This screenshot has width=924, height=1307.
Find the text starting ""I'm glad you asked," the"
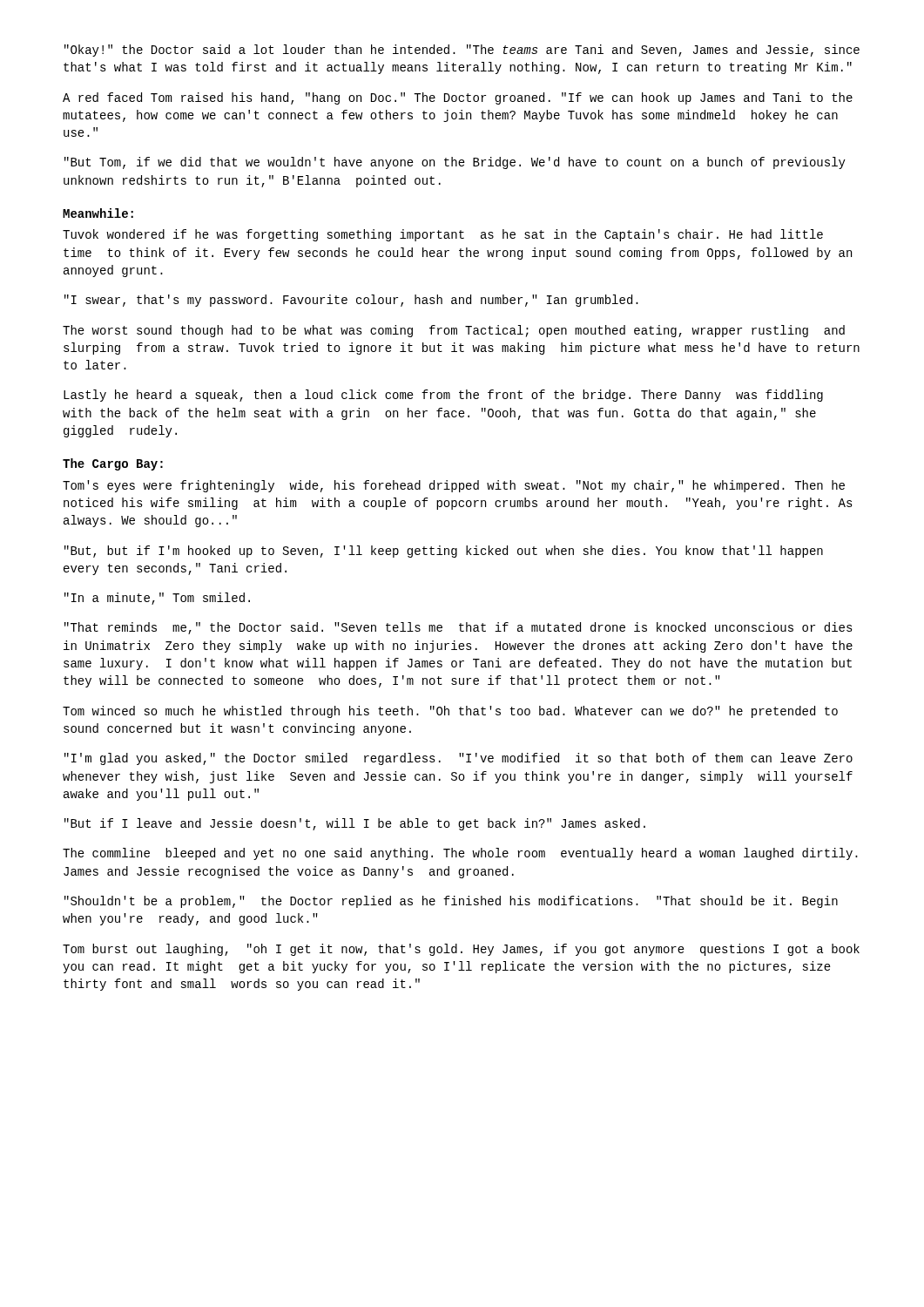click(458, 777)
